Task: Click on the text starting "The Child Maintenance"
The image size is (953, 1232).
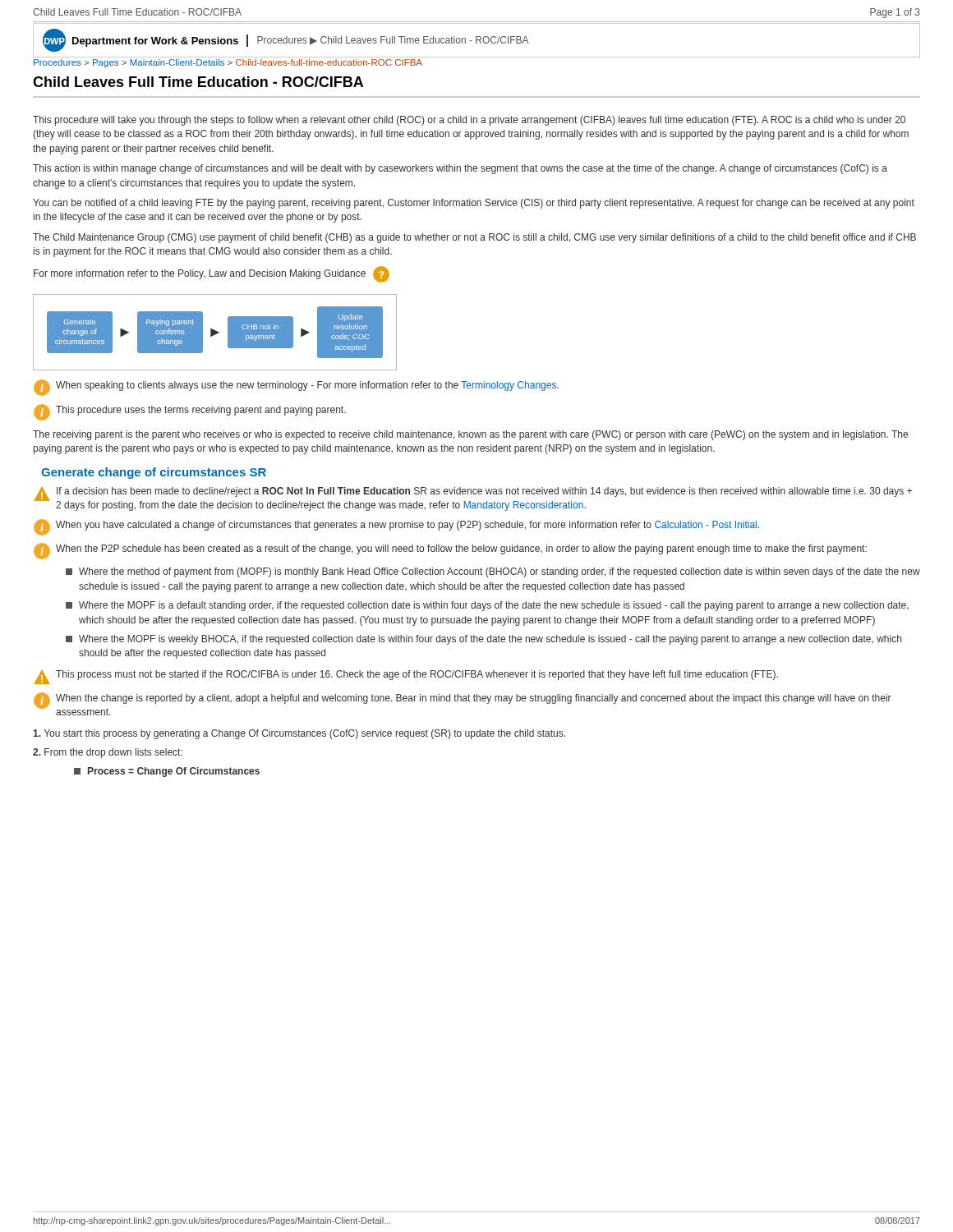Action: pyautogui.click(x=475, y=244)
